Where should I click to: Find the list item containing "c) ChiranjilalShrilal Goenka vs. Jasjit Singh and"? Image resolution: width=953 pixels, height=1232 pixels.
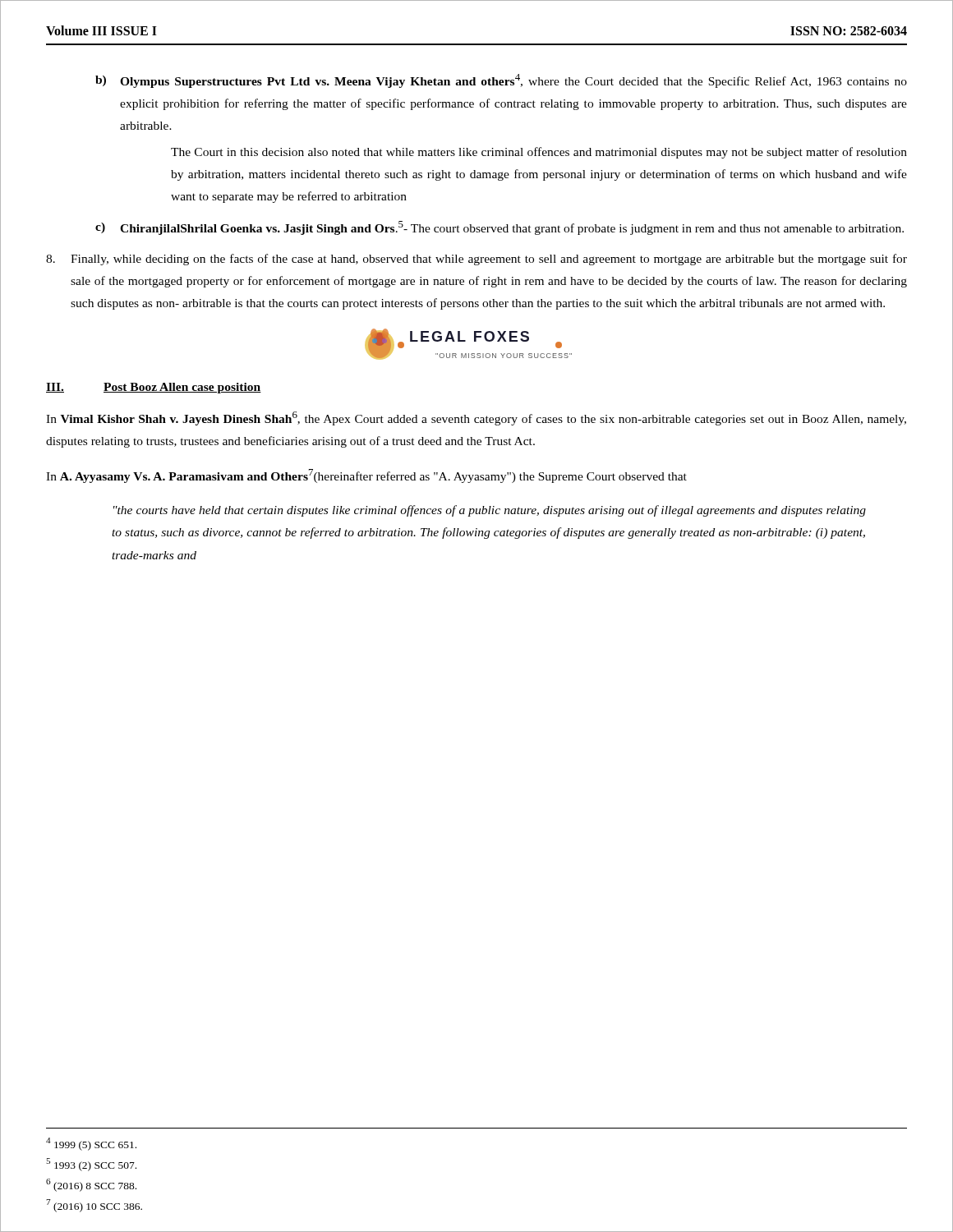(x=501, y=227)
